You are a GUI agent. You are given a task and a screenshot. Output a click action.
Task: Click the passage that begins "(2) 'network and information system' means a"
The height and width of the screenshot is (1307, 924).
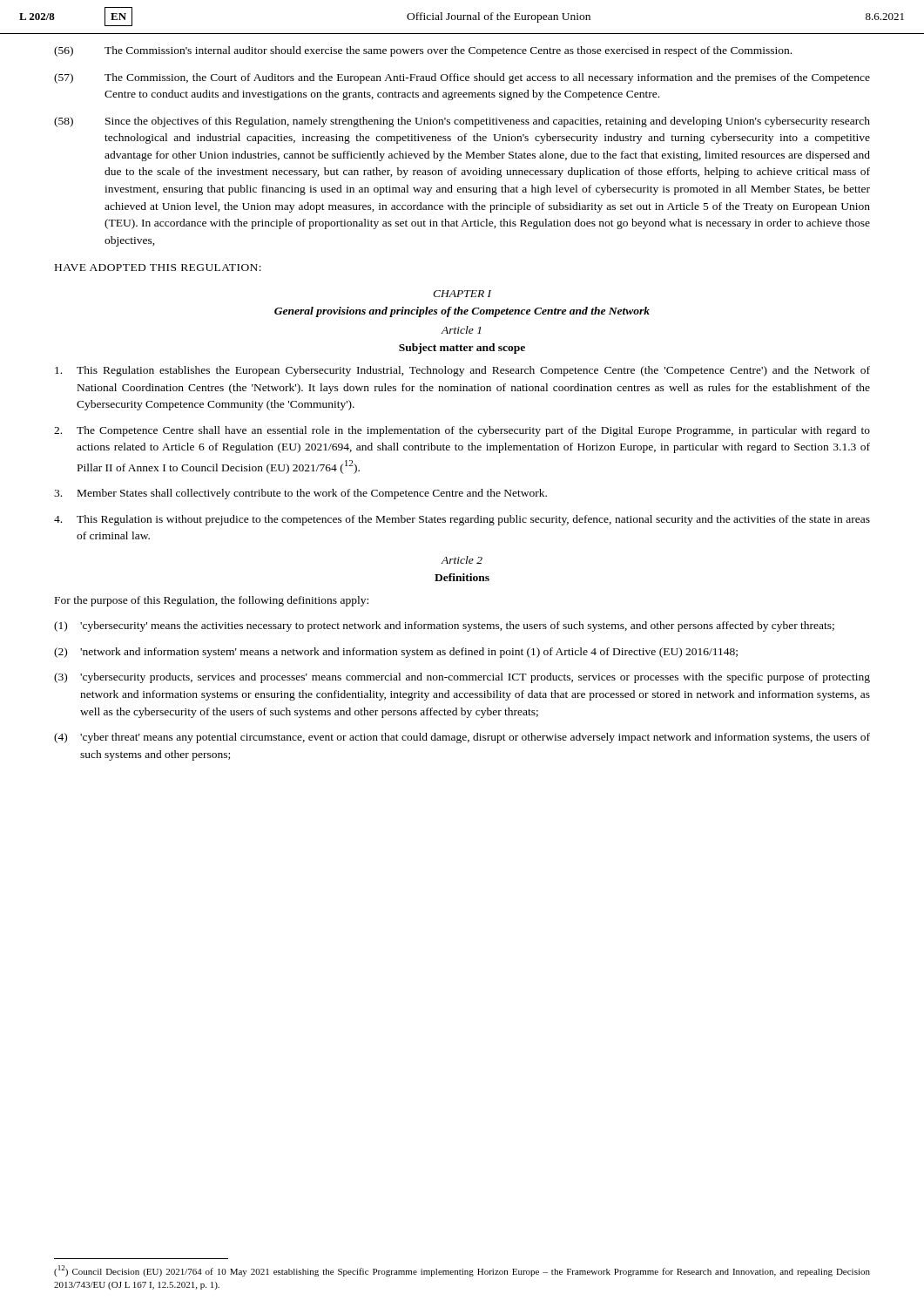462,651
